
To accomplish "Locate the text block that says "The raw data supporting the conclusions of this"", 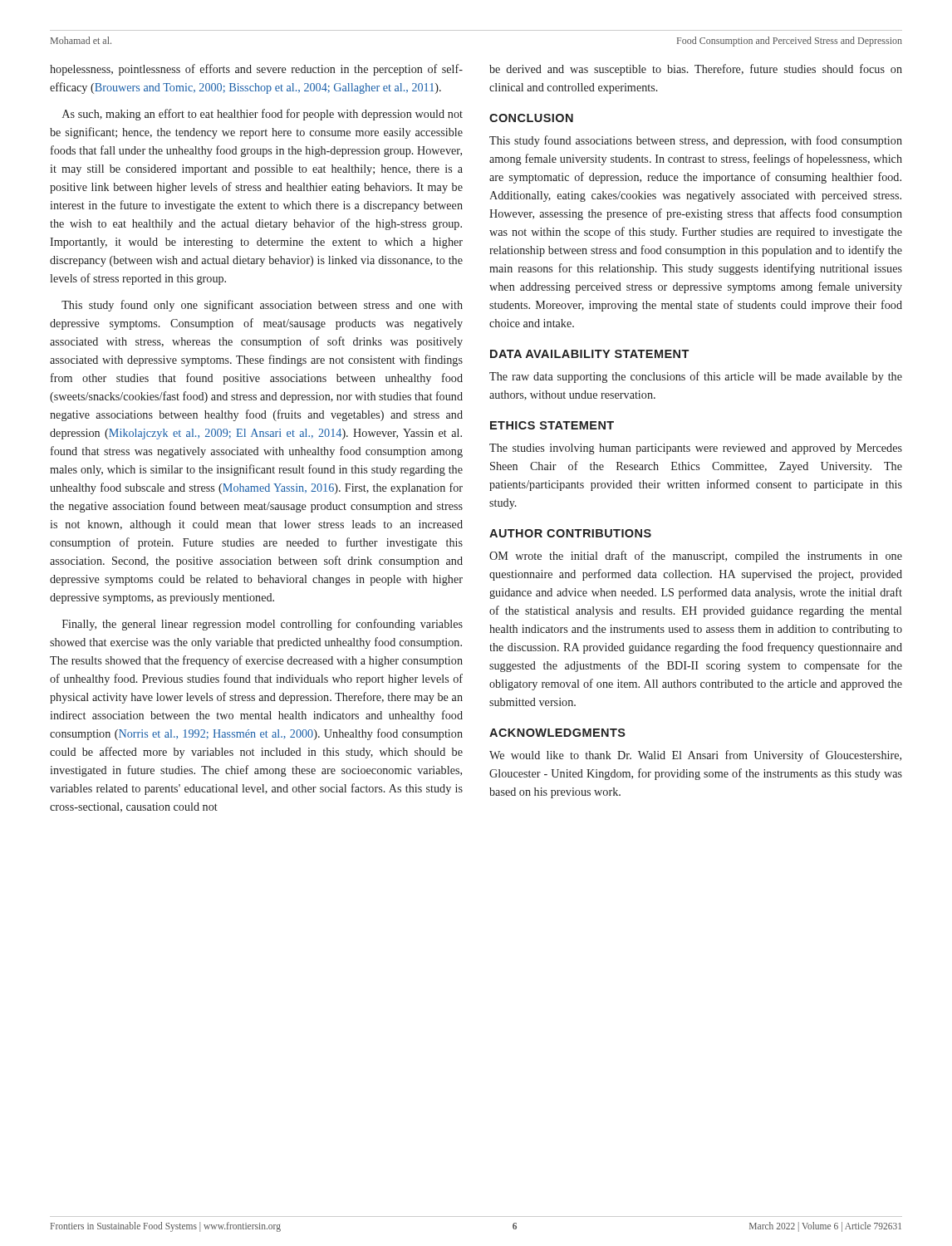I will pyautogui.click(x=696, y=385).
